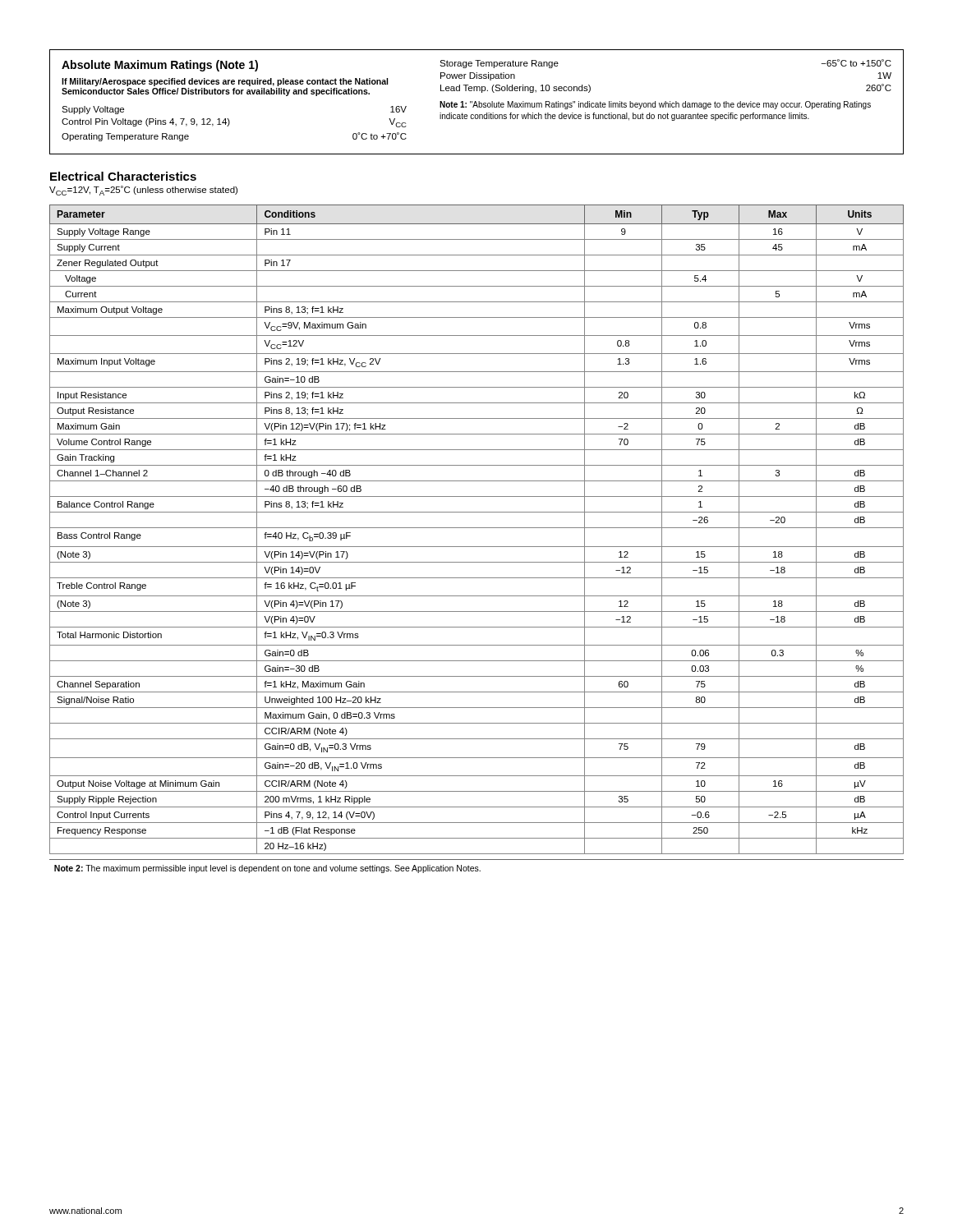953x1232 pixels.
Task: Locate the section header that opens with "Absolute Maximum Ratings (Note 1) If"
Action: (476, 102)
